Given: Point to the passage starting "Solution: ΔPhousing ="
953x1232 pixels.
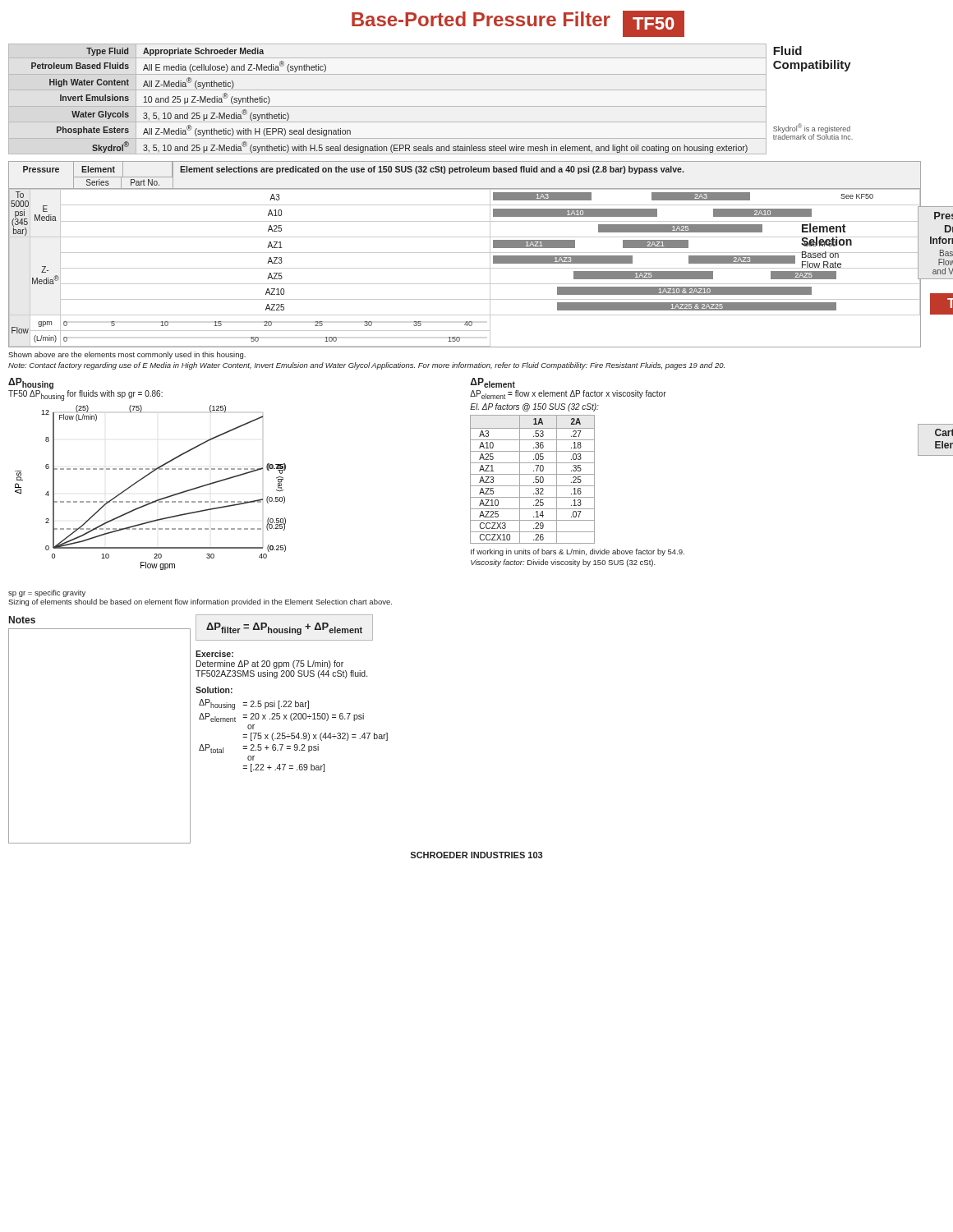Looking at the screenshot, I should tap(293, 729).
